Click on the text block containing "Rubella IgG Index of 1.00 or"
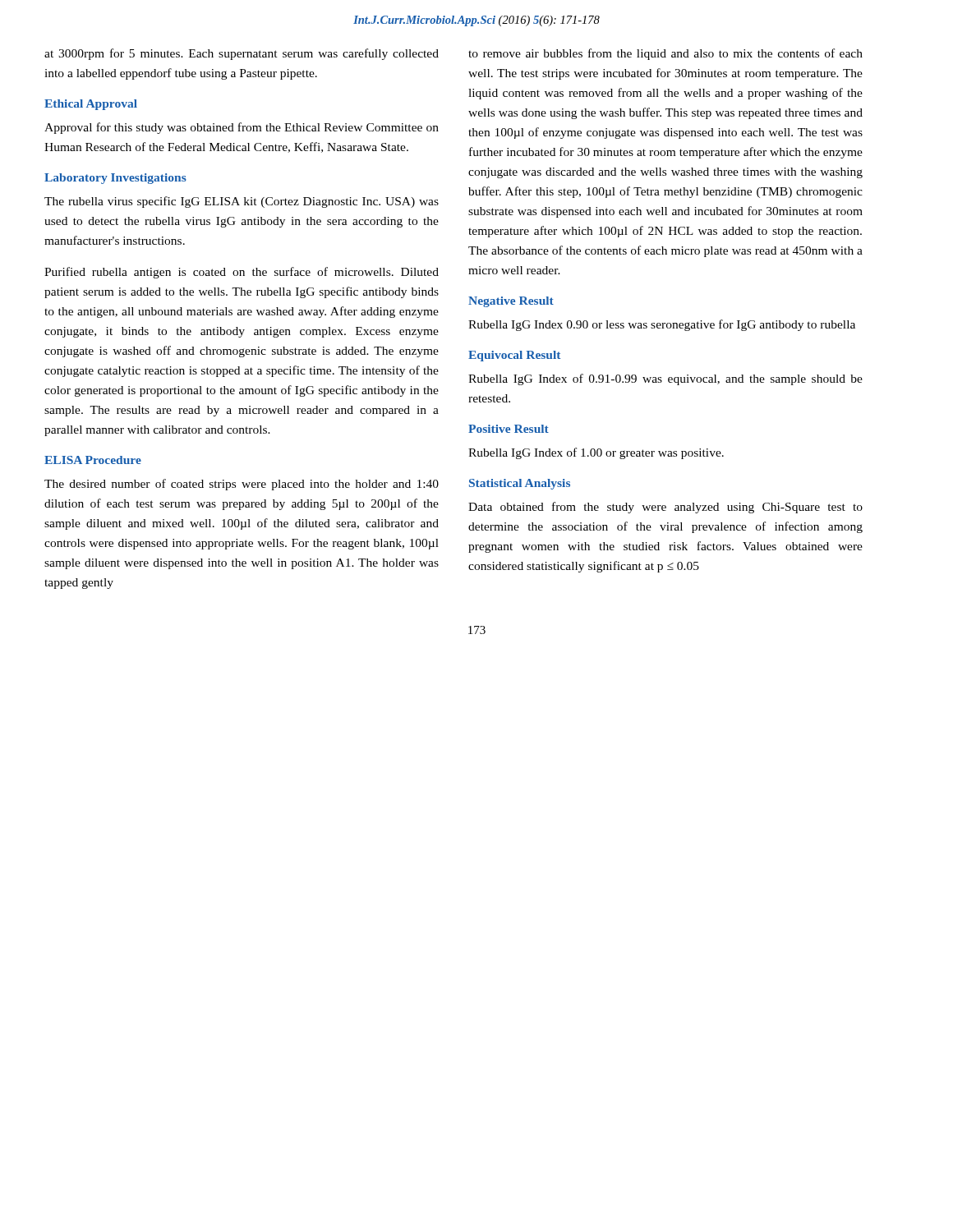 coord(596,452)
